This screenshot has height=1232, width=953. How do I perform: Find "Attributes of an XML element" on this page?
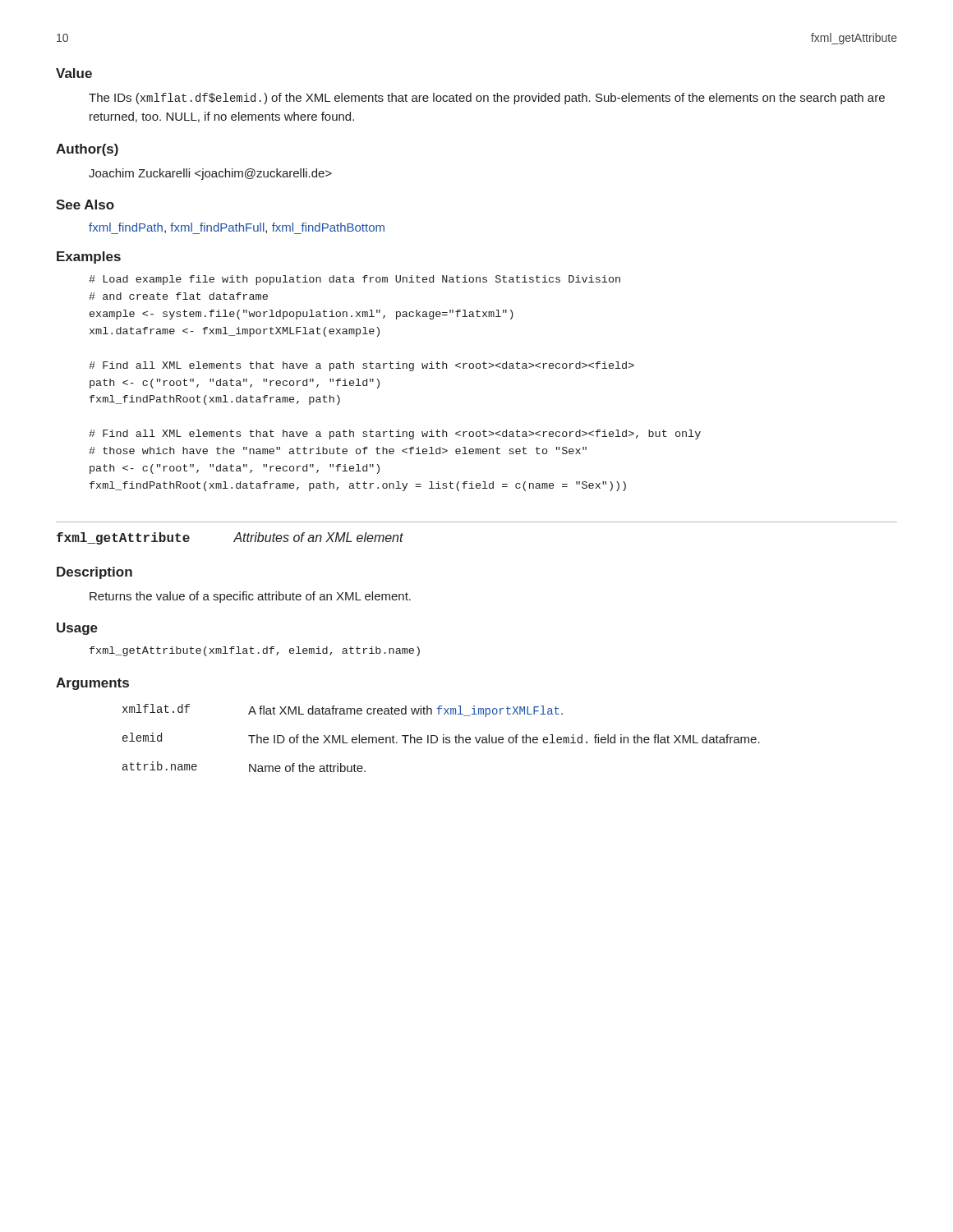point(311,538)
